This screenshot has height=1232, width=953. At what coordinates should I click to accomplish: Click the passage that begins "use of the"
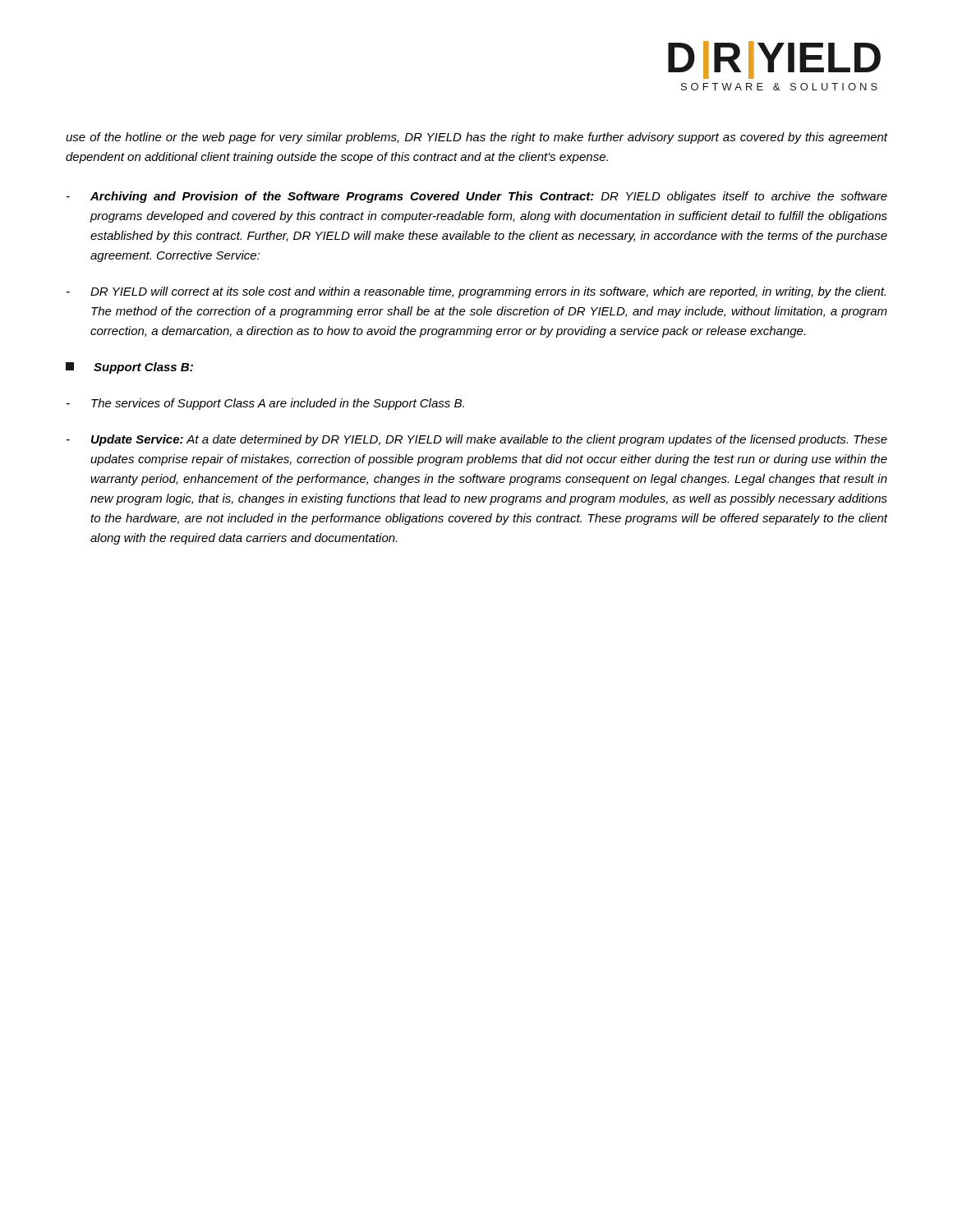[476, 147]
